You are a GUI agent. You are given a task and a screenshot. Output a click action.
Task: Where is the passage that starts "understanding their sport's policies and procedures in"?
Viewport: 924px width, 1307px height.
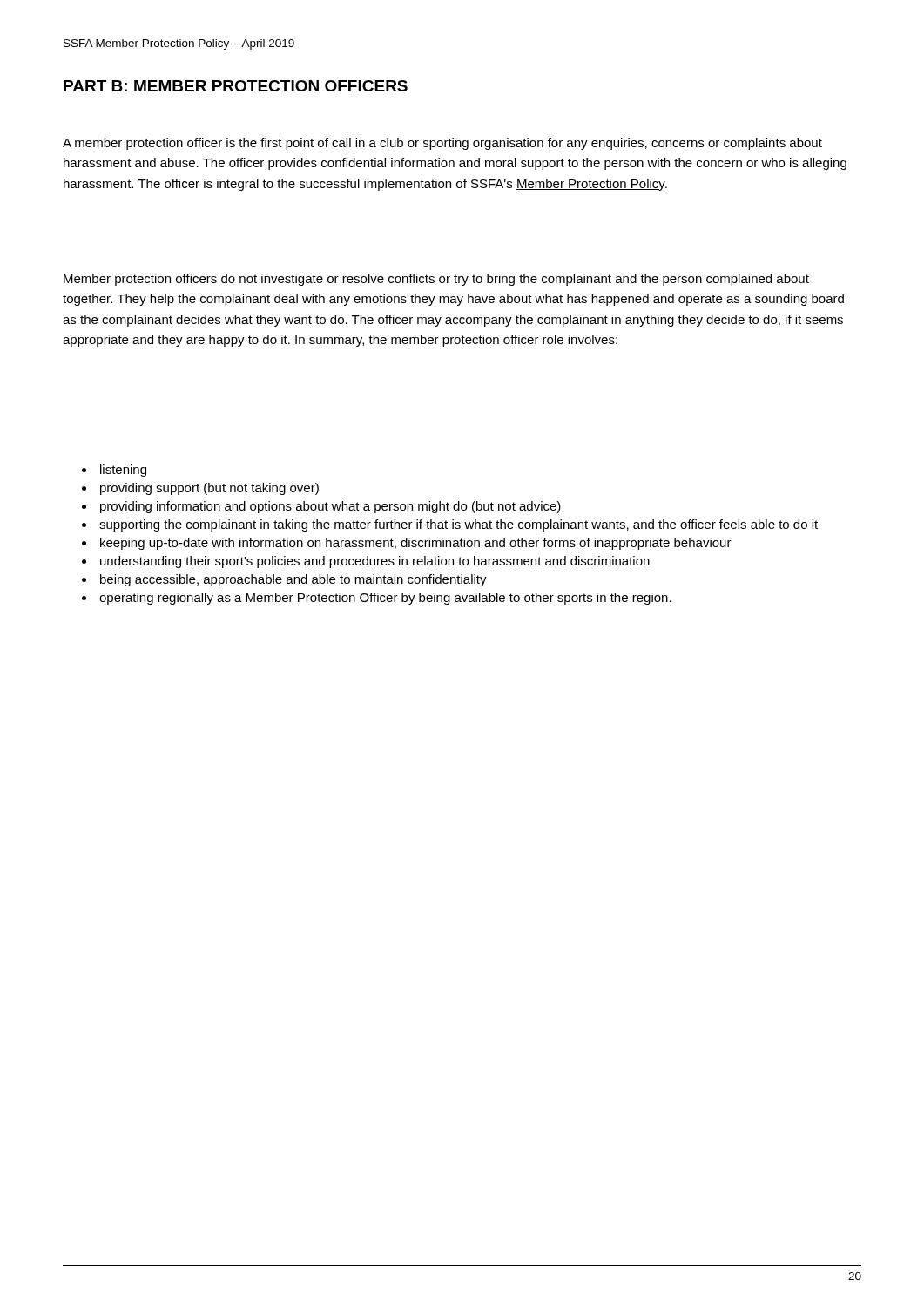click(x=375, y=561)
